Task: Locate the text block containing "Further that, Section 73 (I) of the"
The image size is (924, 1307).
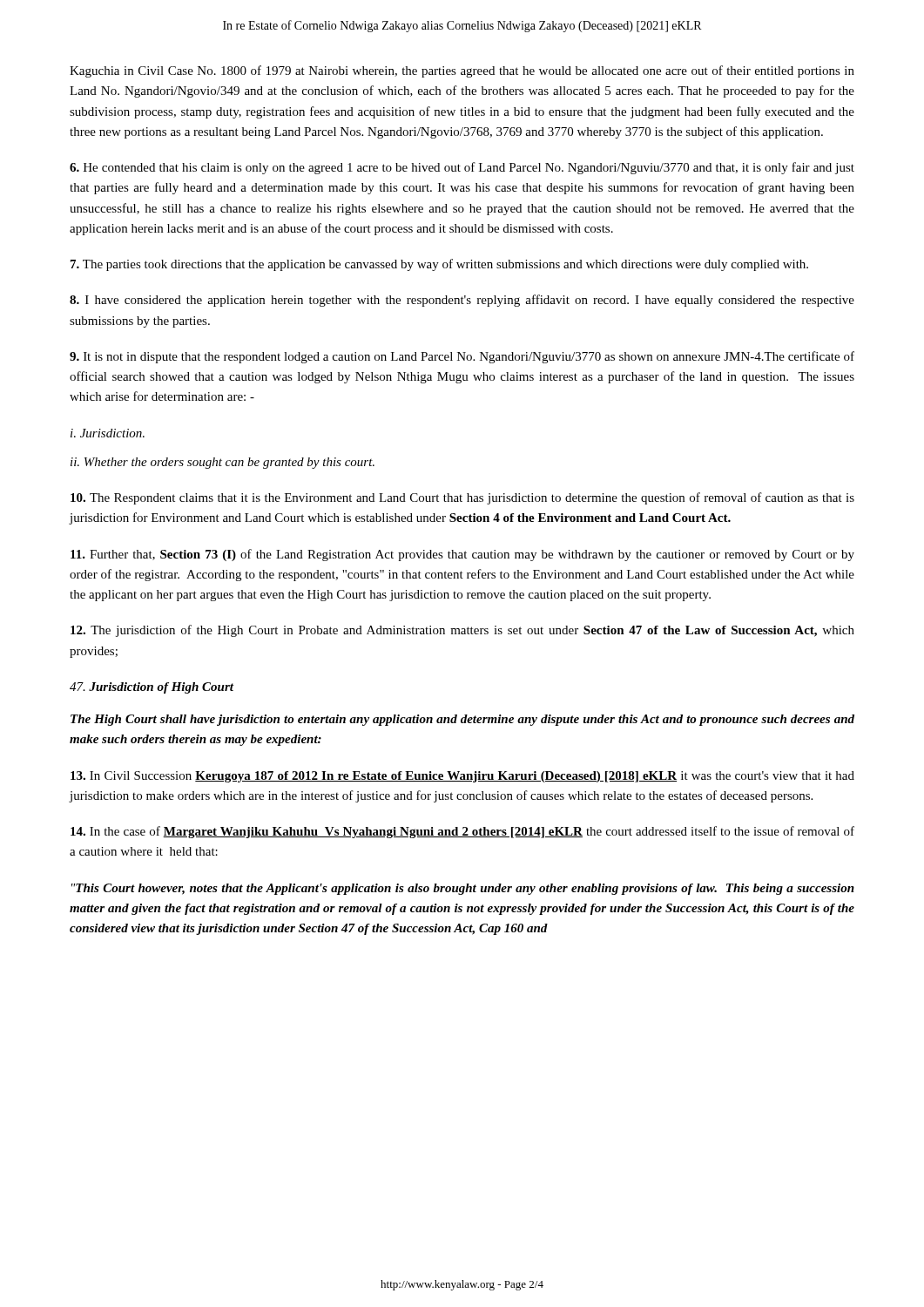Action: [x=462, y=574]
